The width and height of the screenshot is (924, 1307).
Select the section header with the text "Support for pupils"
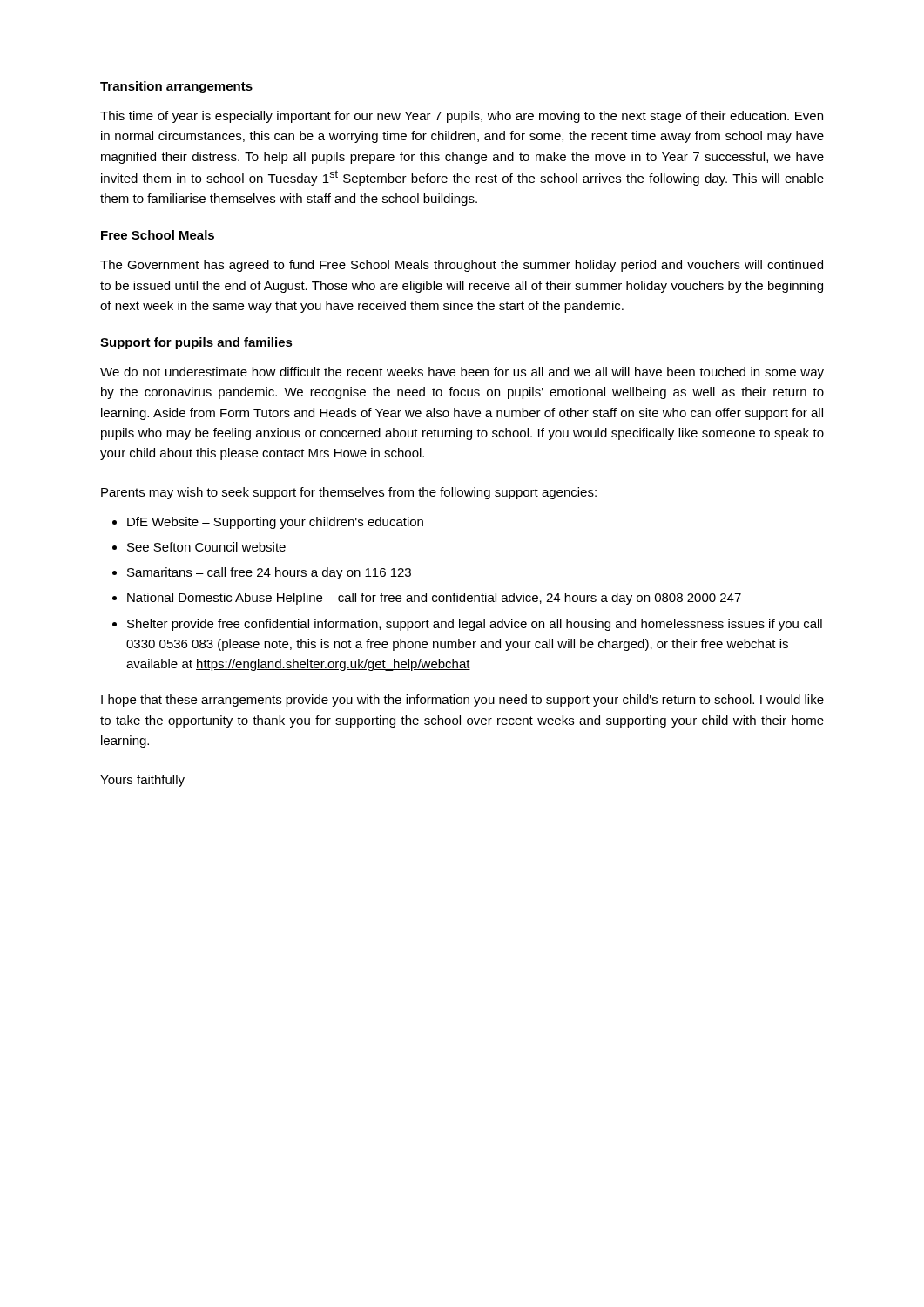[196, 342]
